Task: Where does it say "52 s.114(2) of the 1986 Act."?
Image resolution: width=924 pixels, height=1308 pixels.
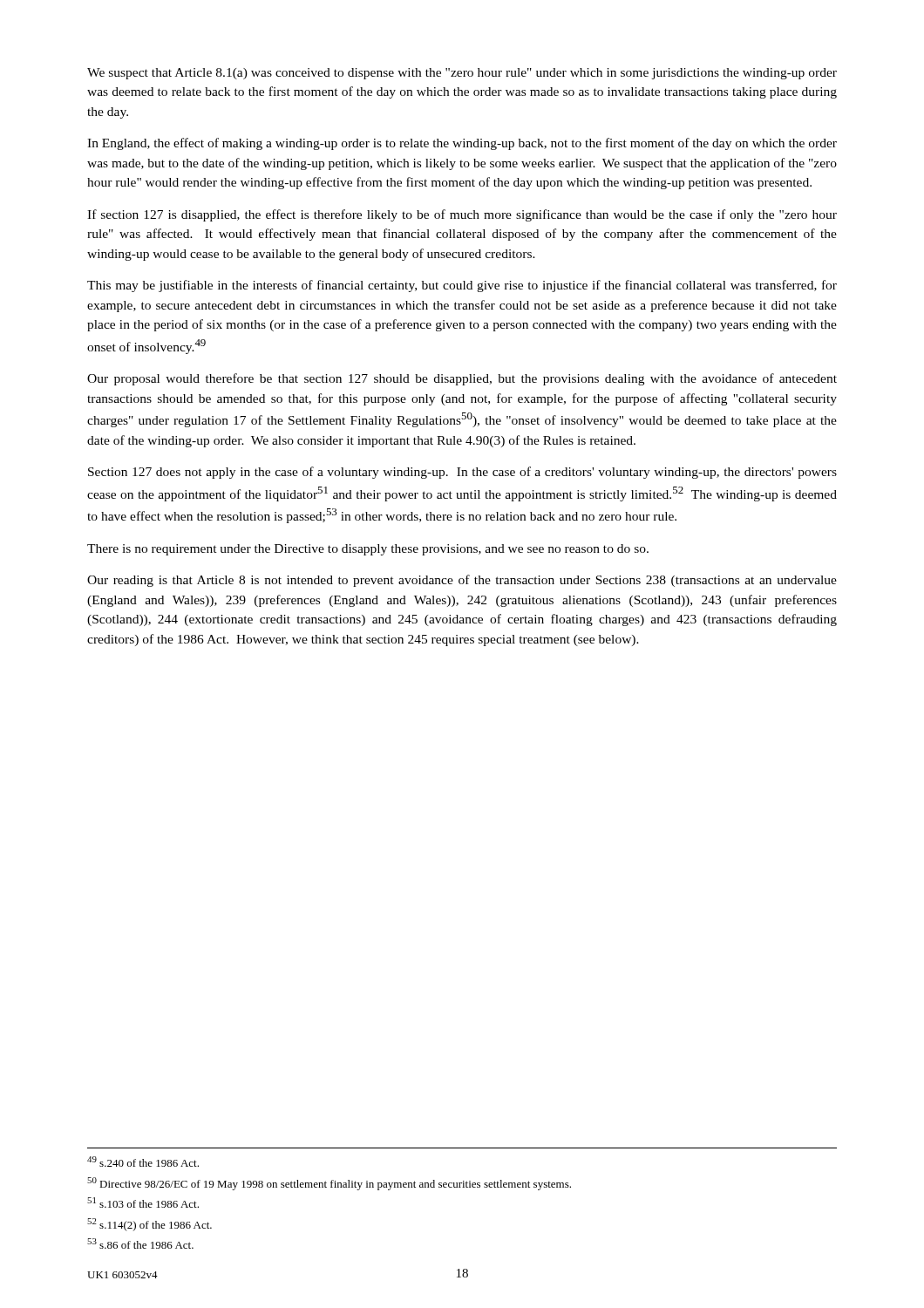Action: [150, 1224]
